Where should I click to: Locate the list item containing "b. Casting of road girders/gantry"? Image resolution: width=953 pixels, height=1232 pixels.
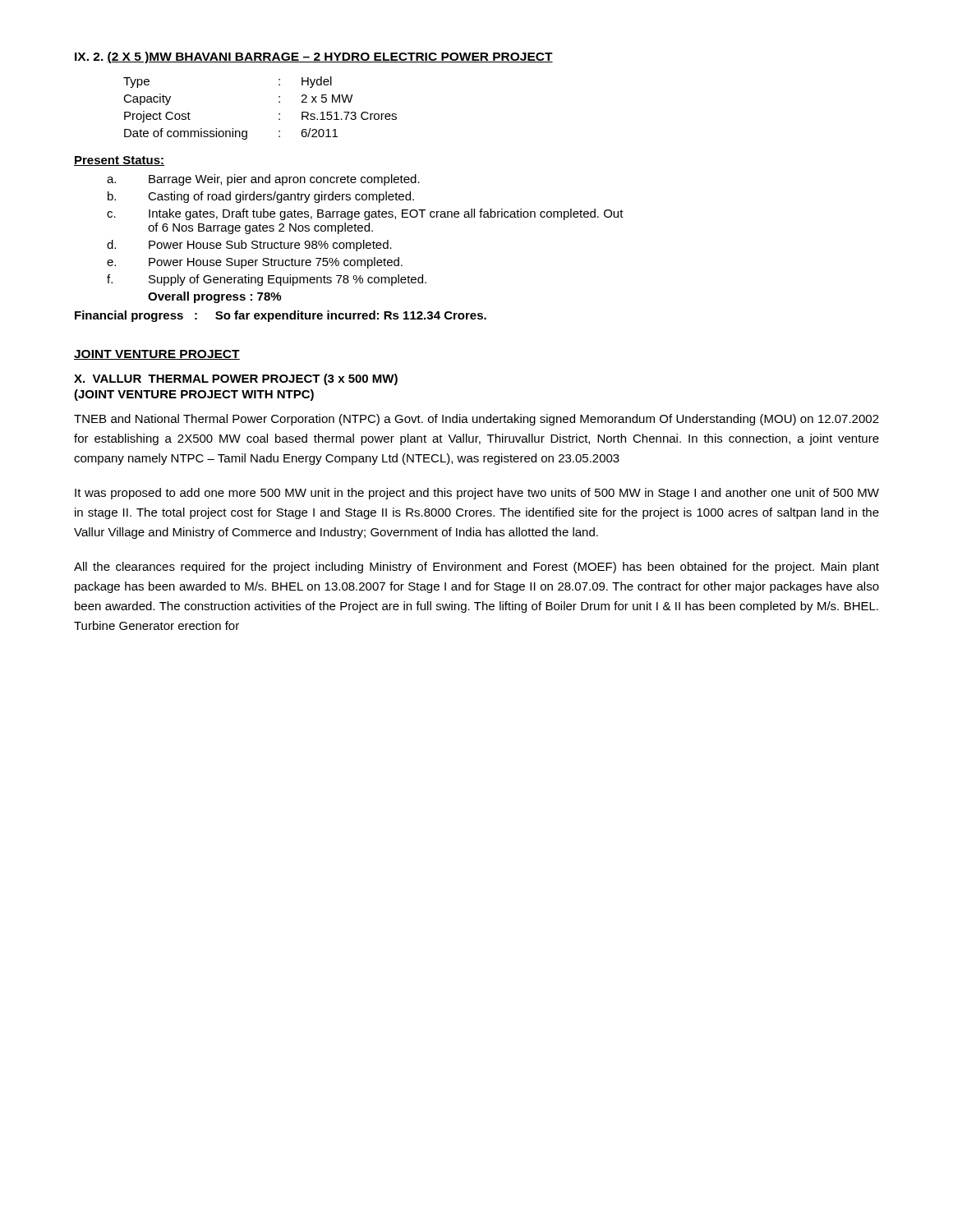click(x=261, y=197)
